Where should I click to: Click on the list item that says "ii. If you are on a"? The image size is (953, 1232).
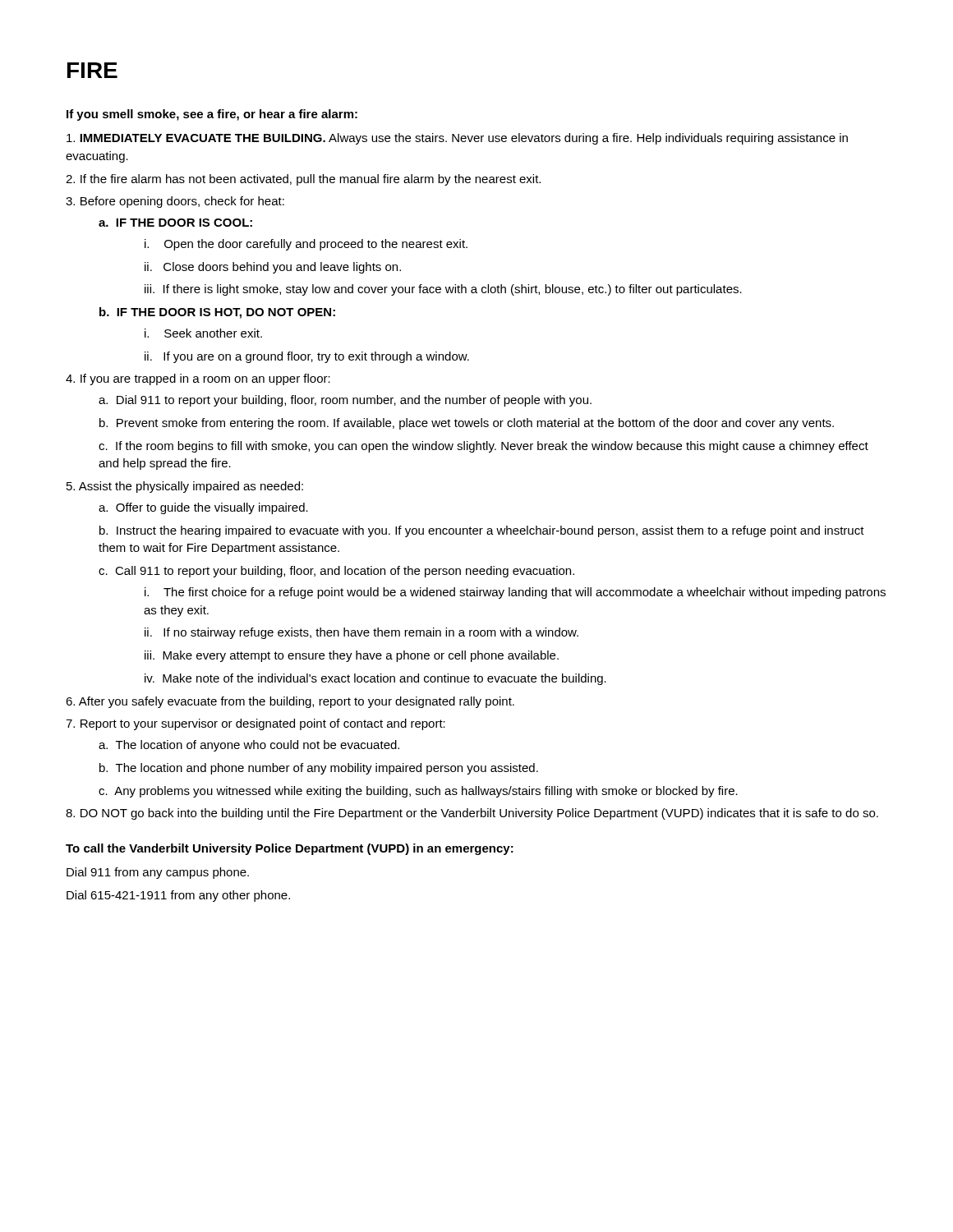pyautogui.click(x=307, y=357)
